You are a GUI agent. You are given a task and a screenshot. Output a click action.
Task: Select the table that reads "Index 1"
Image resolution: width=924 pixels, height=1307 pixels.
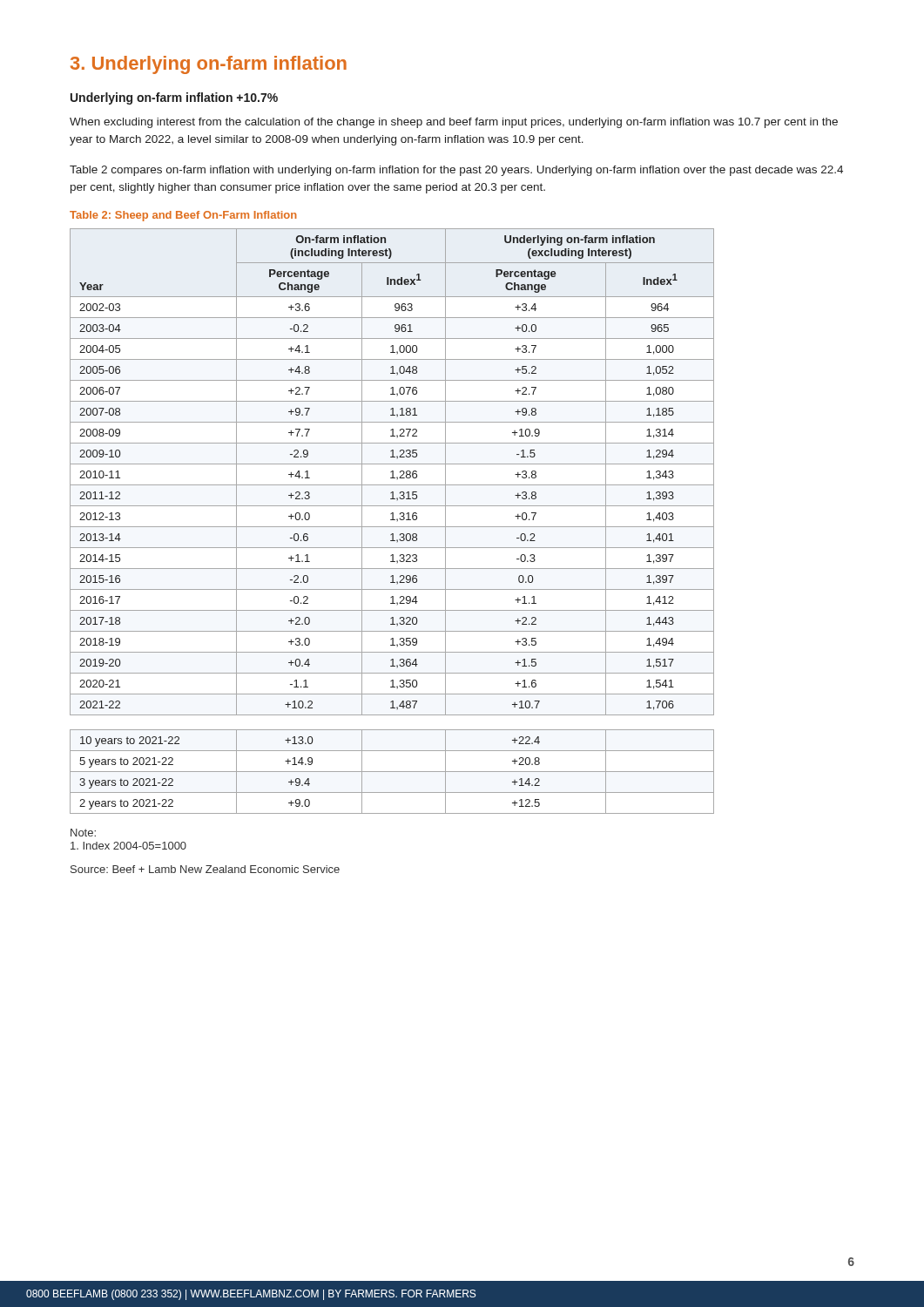click(462, 521)
